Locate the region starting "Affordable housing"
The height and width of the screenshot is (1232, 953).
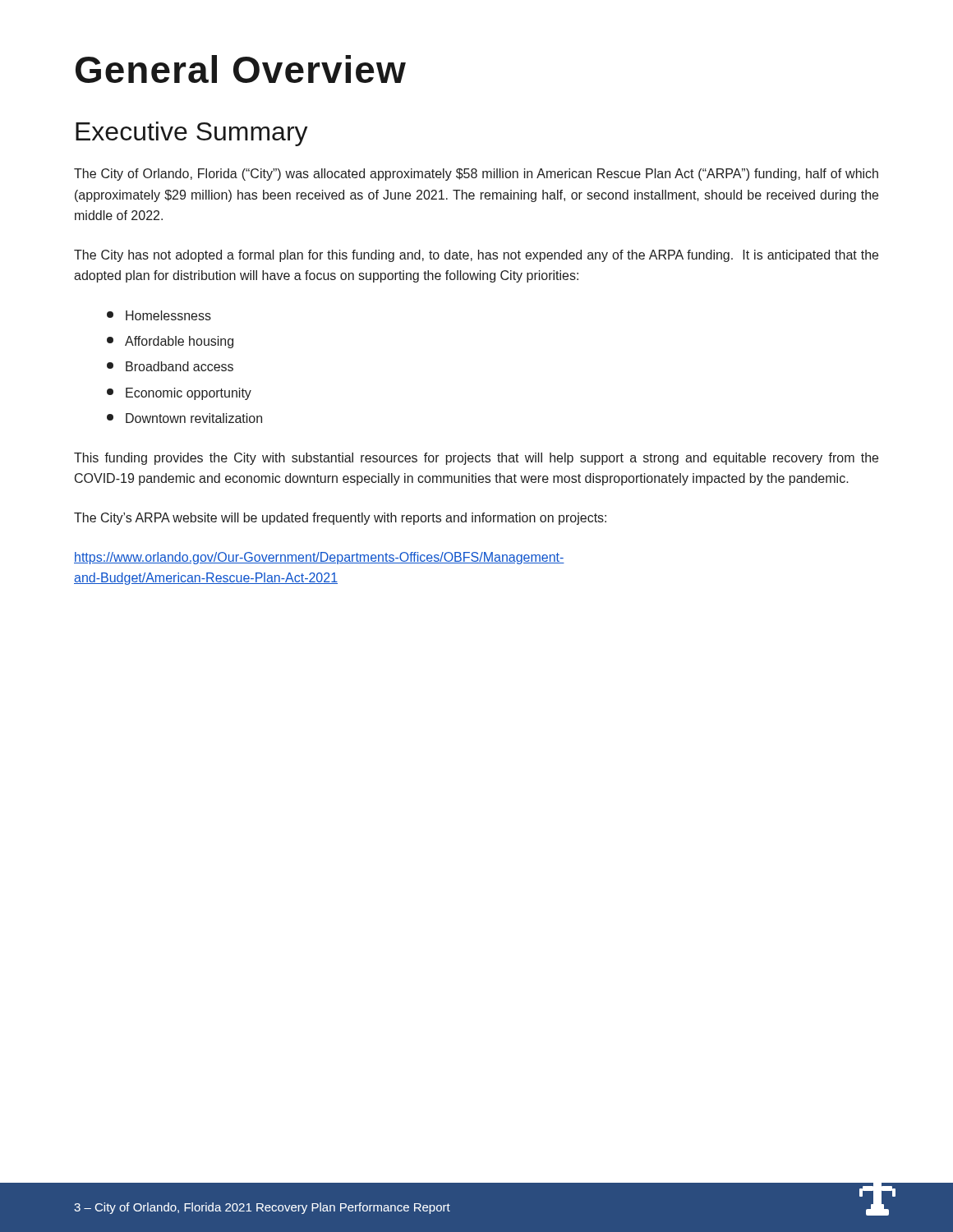point(171,341)
